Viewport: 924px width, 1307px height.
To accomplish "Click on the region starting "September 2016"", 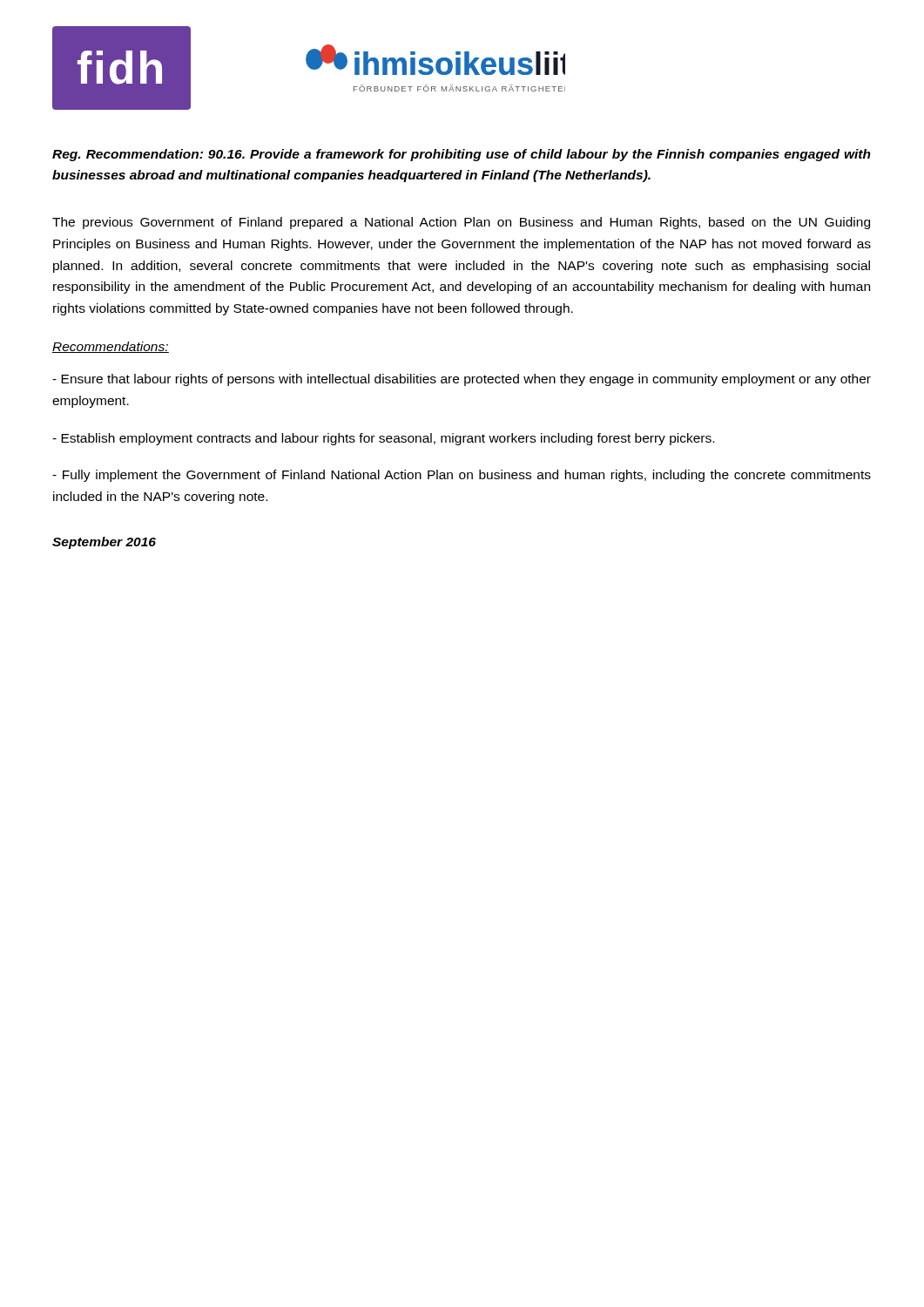I will pyautogui.click(x=104, y=542).
